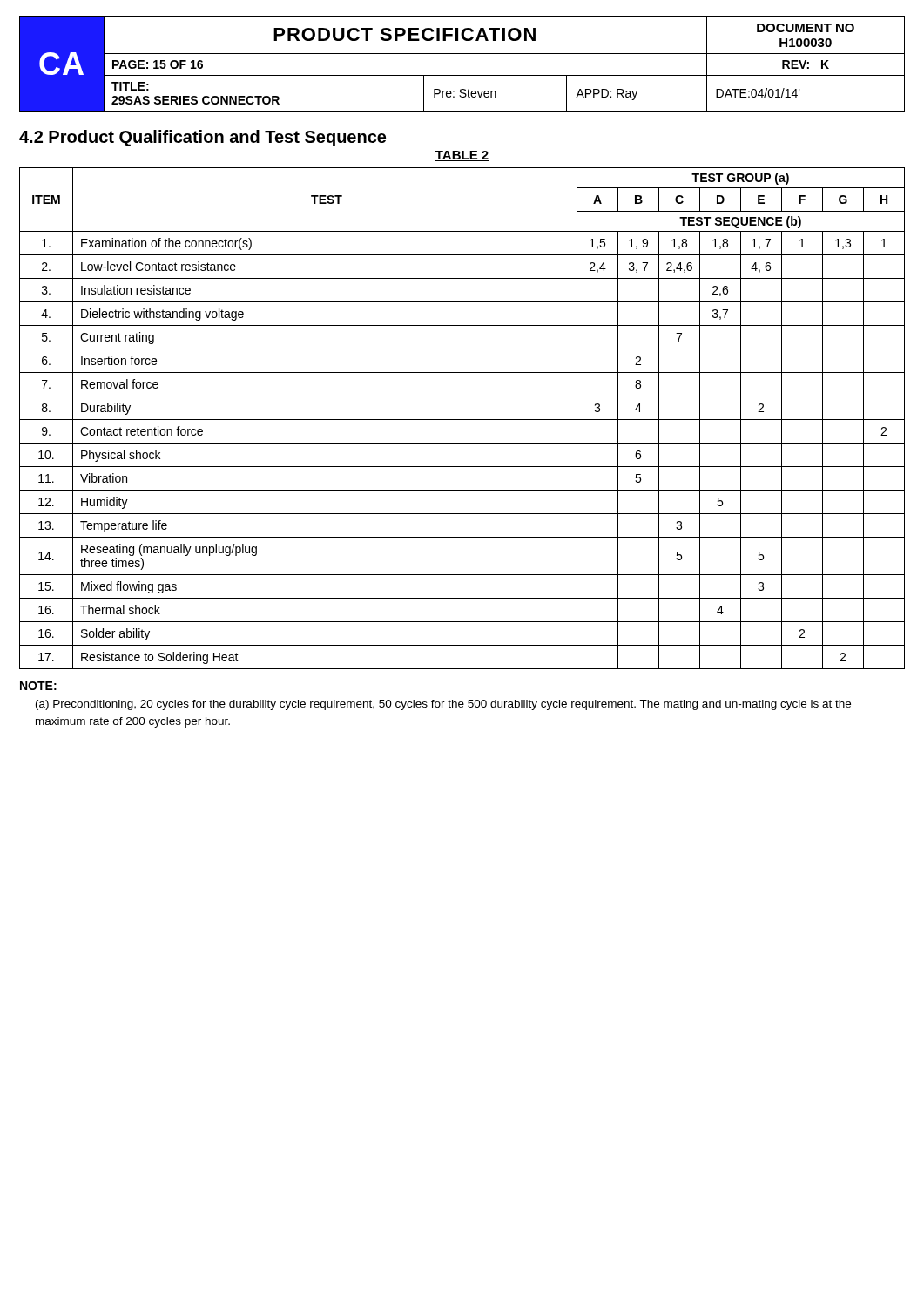Click on the text block starting "TABLE 2"
924x1307 pixels.
[x=462, y=155]
